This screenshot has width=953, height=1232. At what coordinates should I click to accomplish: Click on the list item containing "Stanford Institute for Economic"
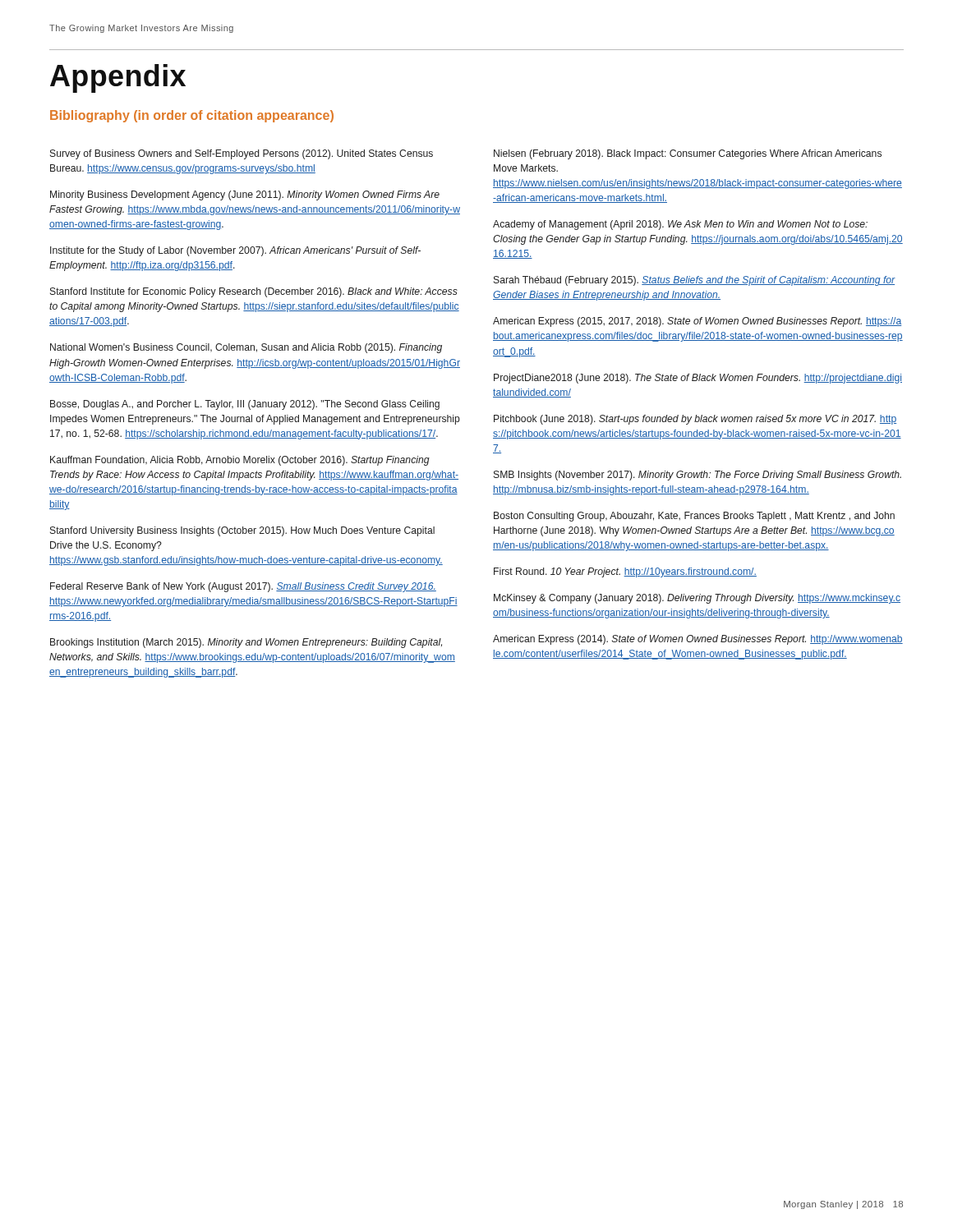pos(254,307)
